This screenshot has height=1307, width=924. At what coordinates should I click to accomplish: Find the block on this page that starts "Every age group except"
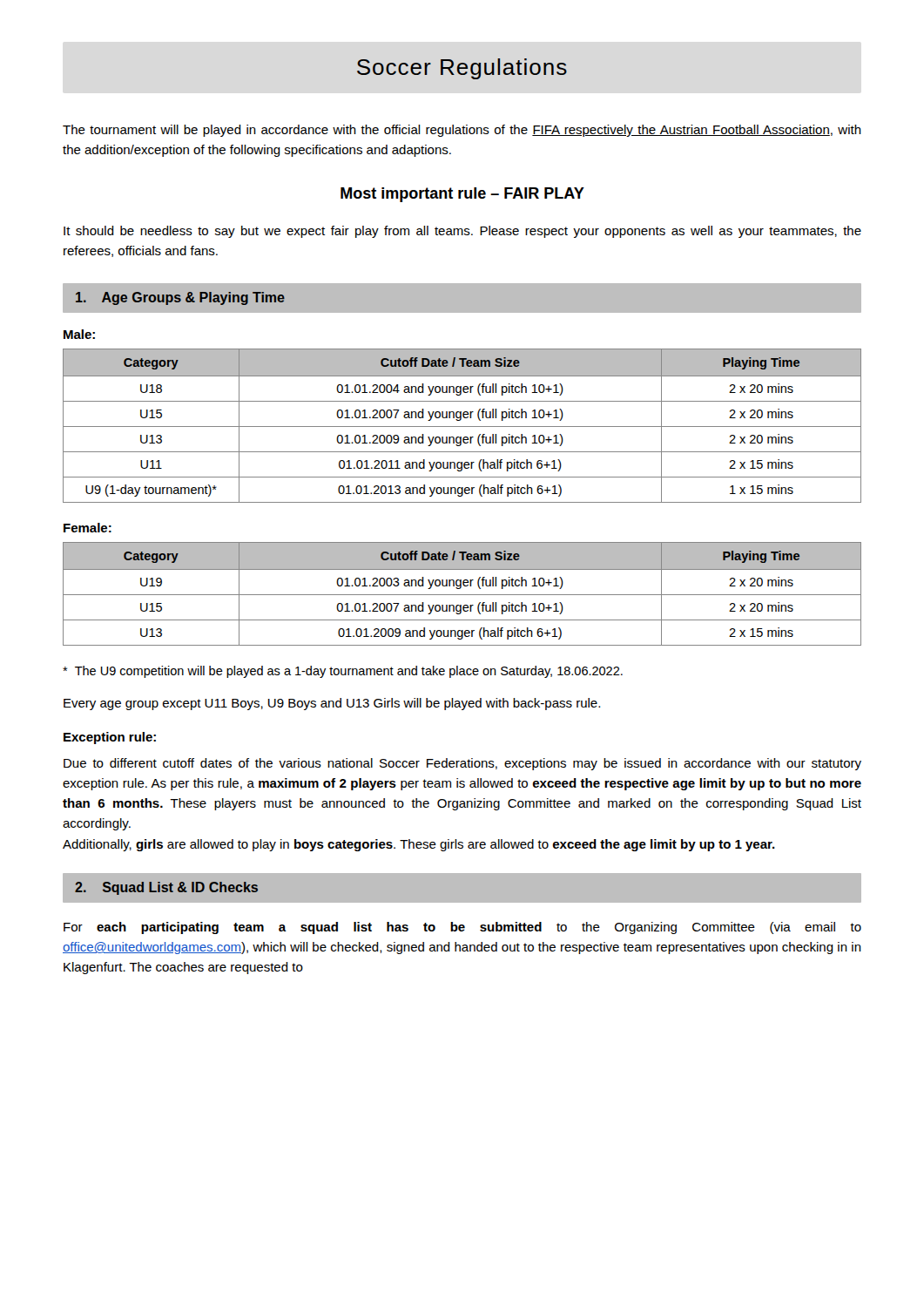pos(332,703)
